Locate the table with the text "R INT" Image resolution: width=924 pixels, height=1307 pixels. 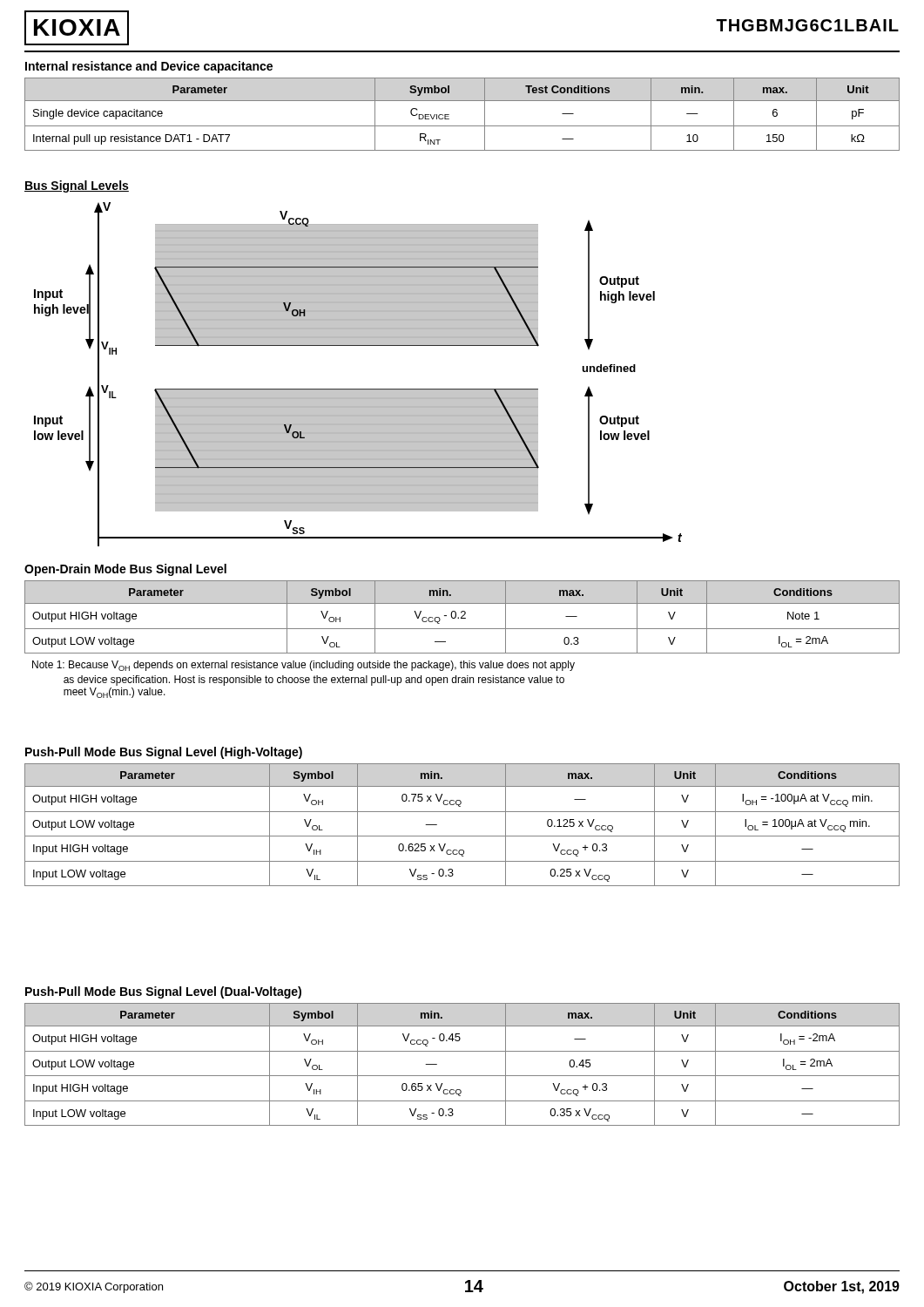[x=462, y=114]
